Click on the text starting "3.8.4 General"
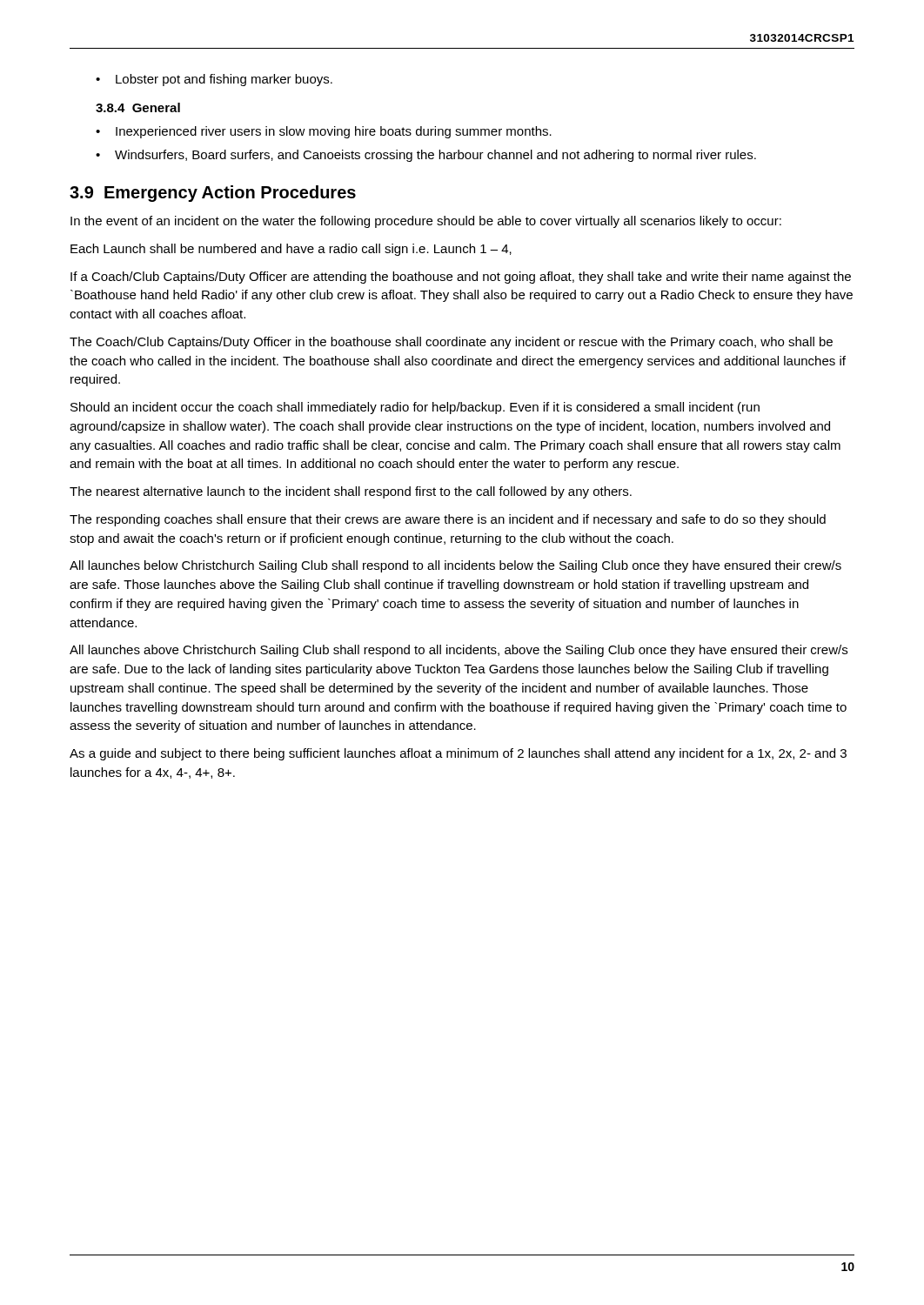 click(138, 107)
